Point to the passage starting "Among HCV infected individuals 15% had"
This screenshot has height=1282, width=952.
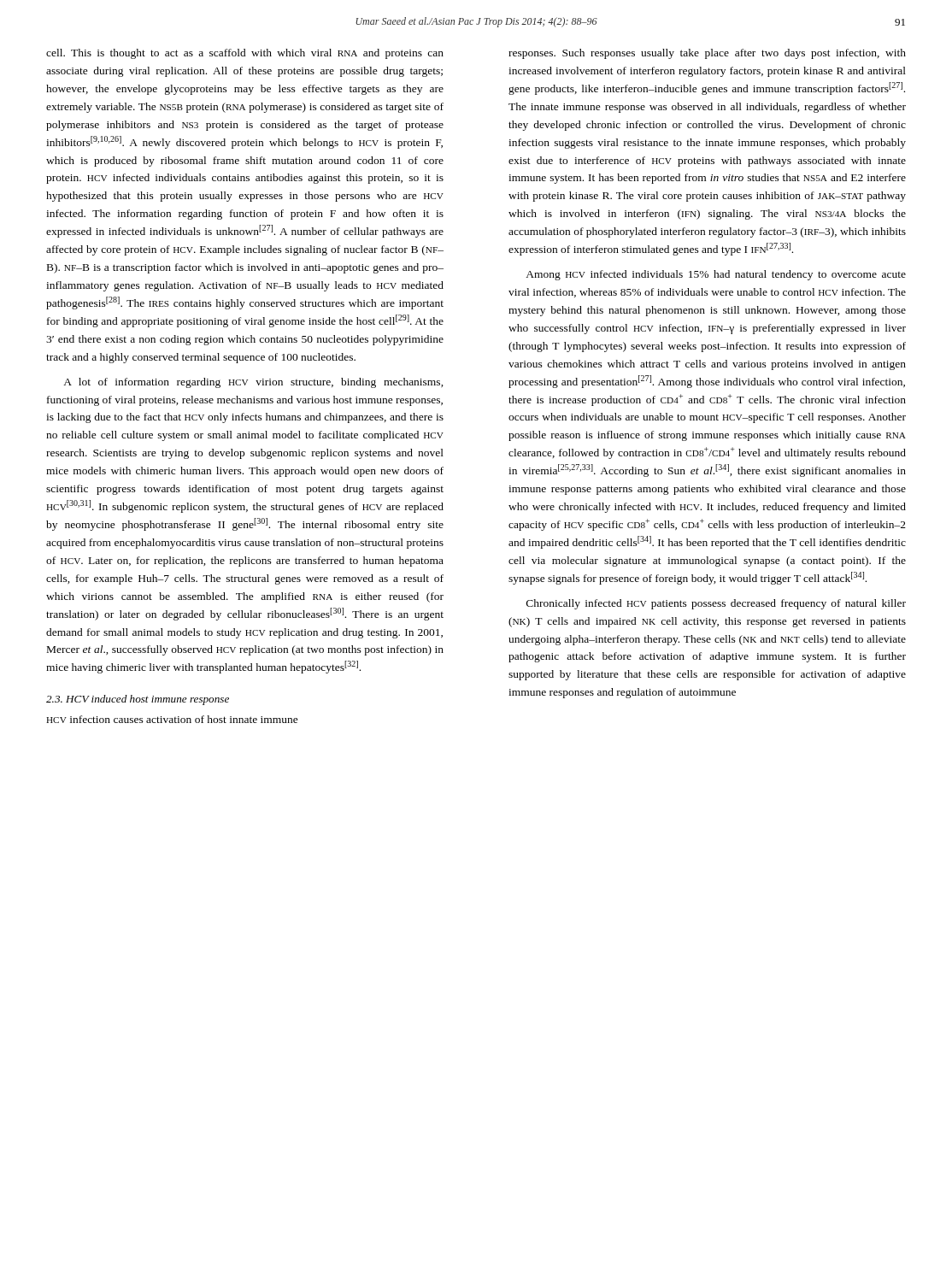[707, 427]
